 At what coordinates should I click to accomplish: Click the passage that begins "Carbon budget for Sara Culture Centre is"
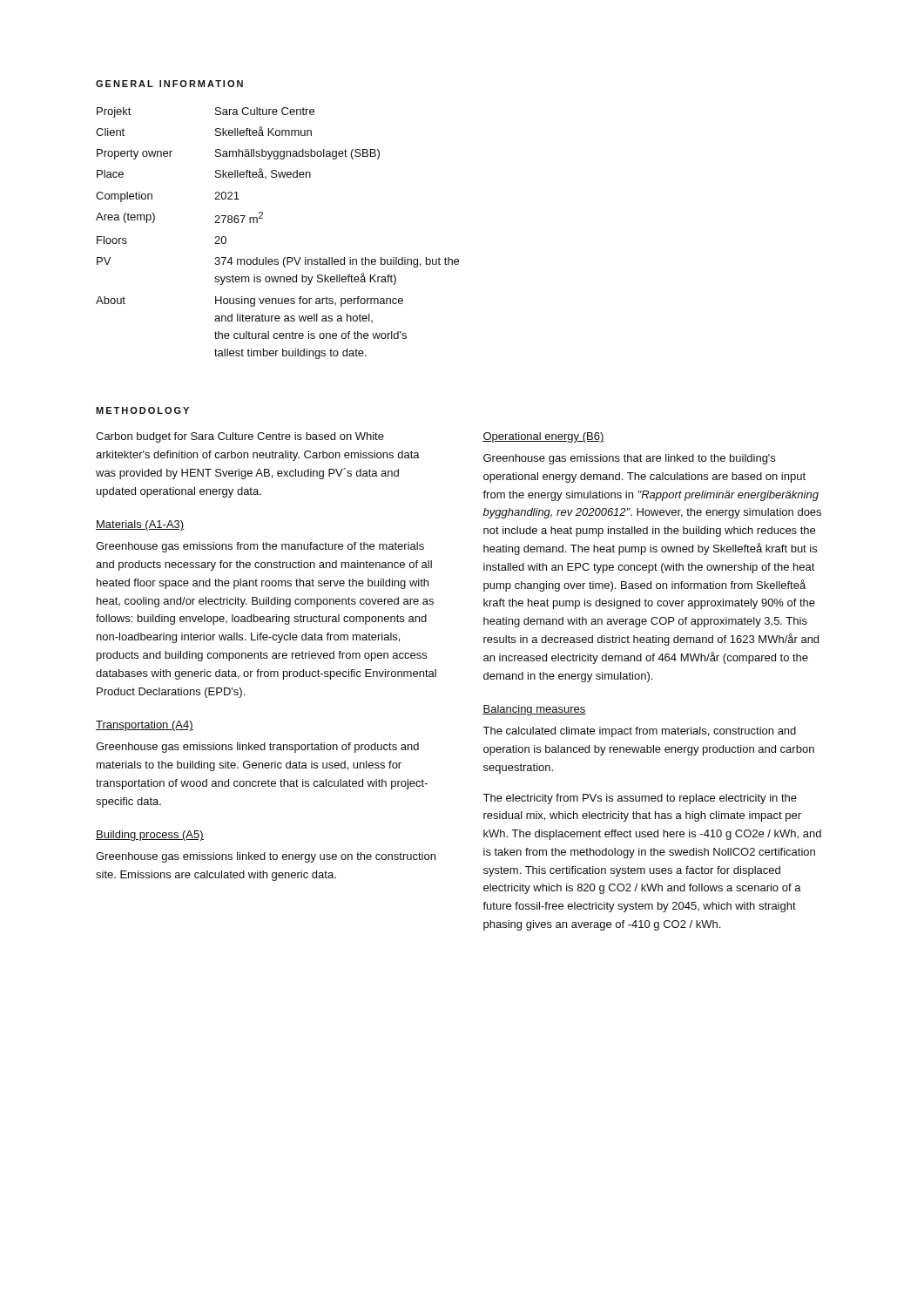[268, 464]
